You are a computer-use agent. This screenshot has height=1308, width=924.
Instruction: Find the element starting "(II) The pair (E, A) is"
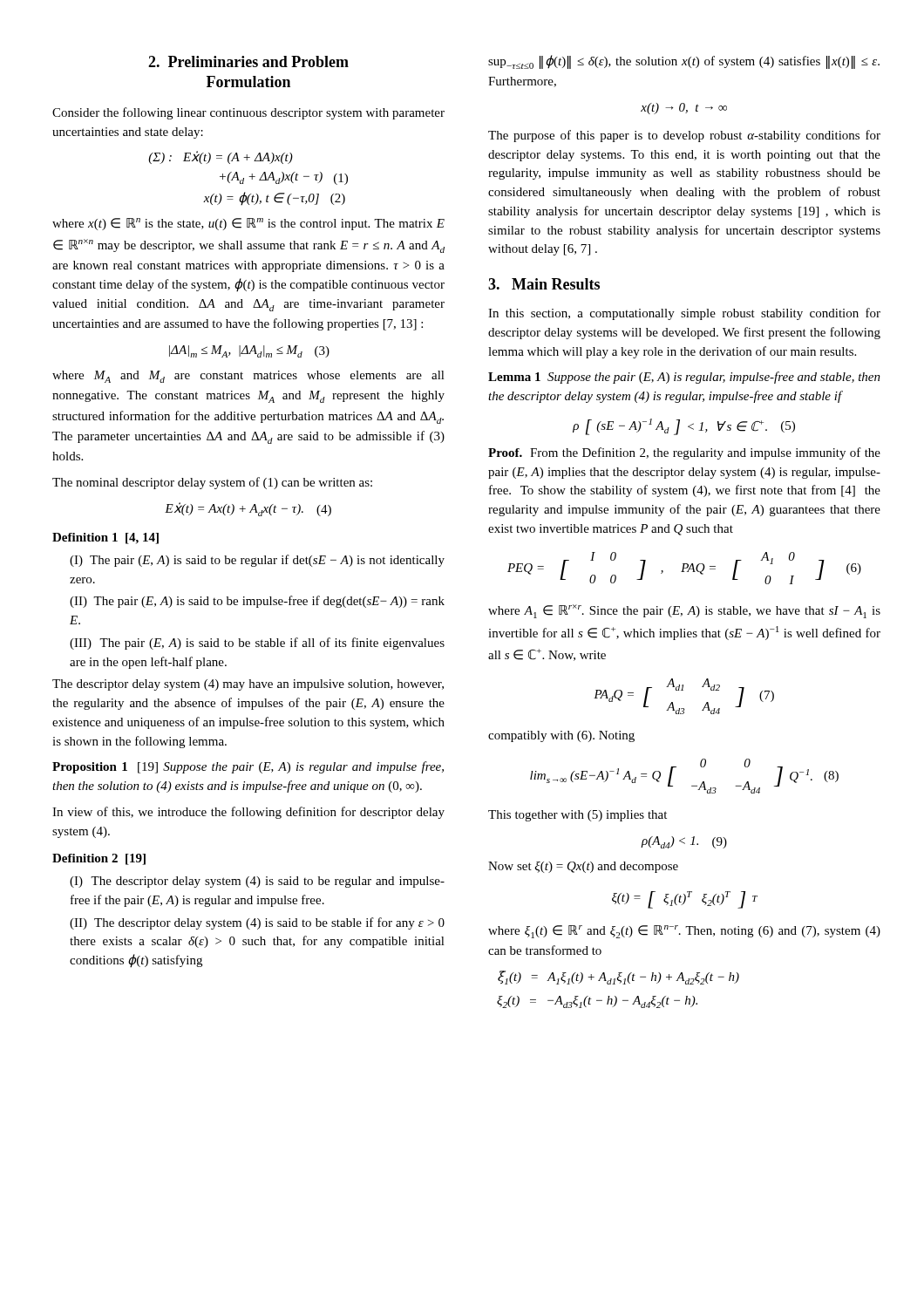(257, 611)
